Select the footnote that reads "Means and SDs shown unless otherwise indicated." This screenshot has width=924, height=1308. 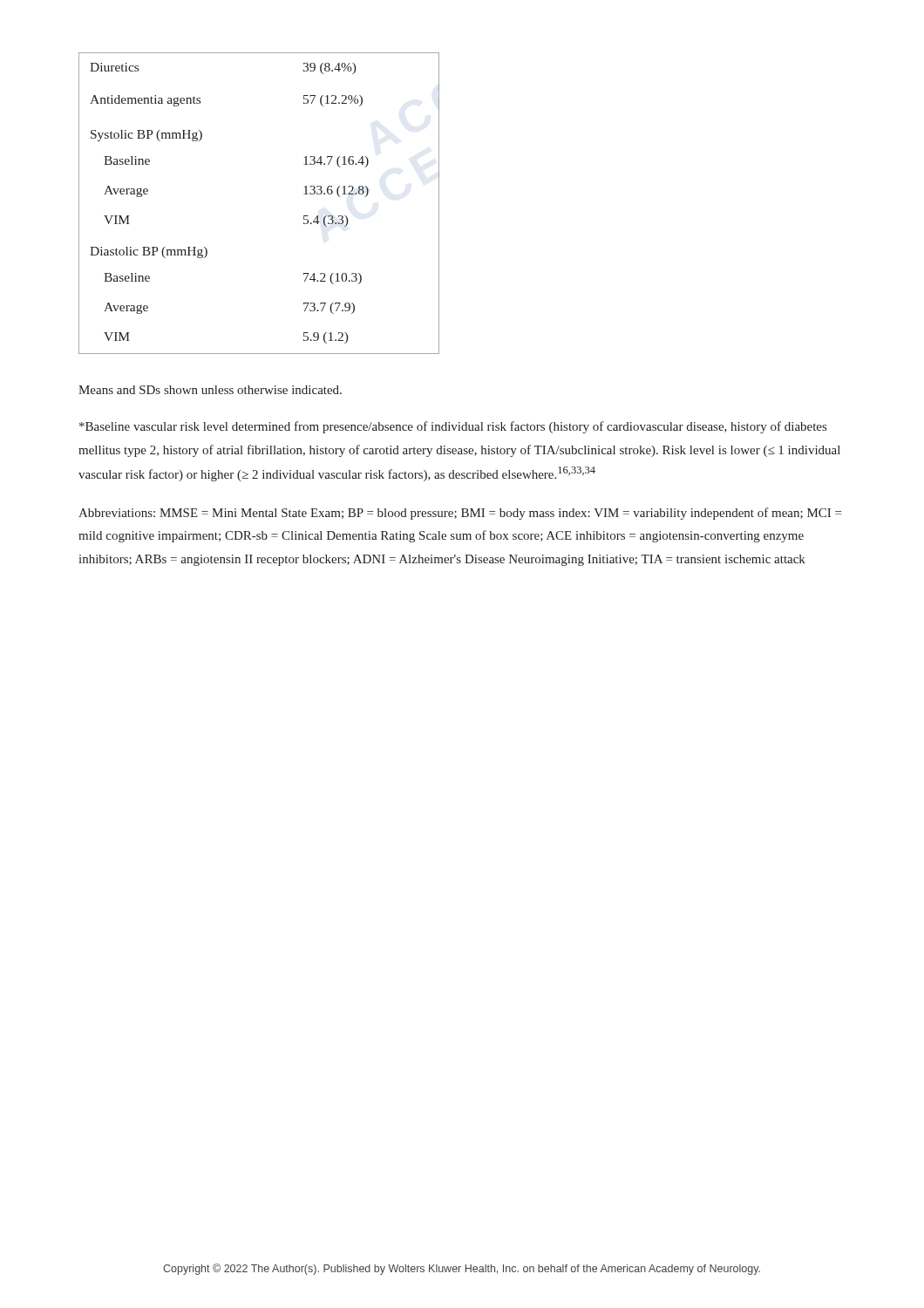pos(210,390)
